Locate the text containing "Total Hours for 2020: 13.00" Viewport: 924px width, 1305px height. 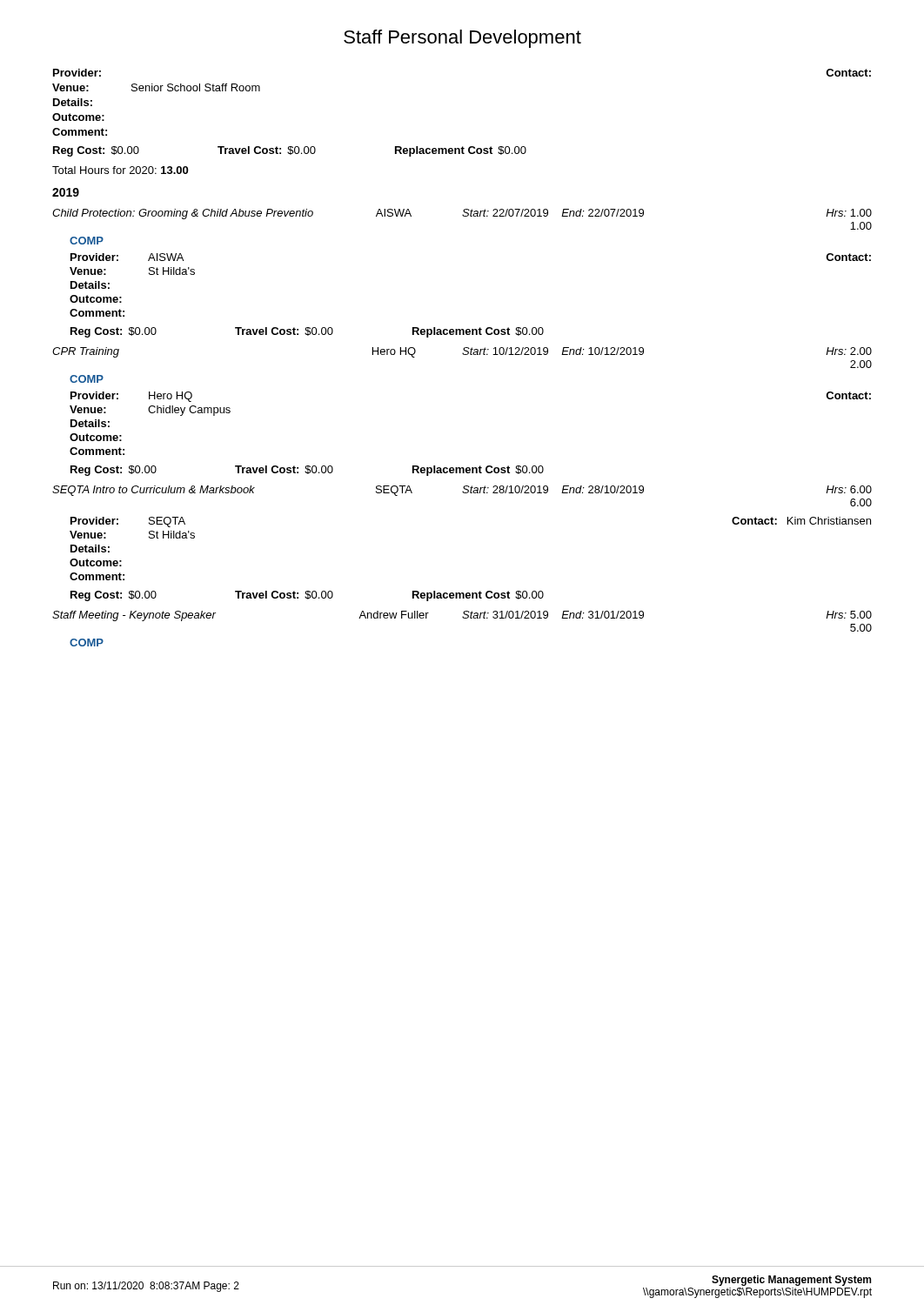(x=120, y=170)
